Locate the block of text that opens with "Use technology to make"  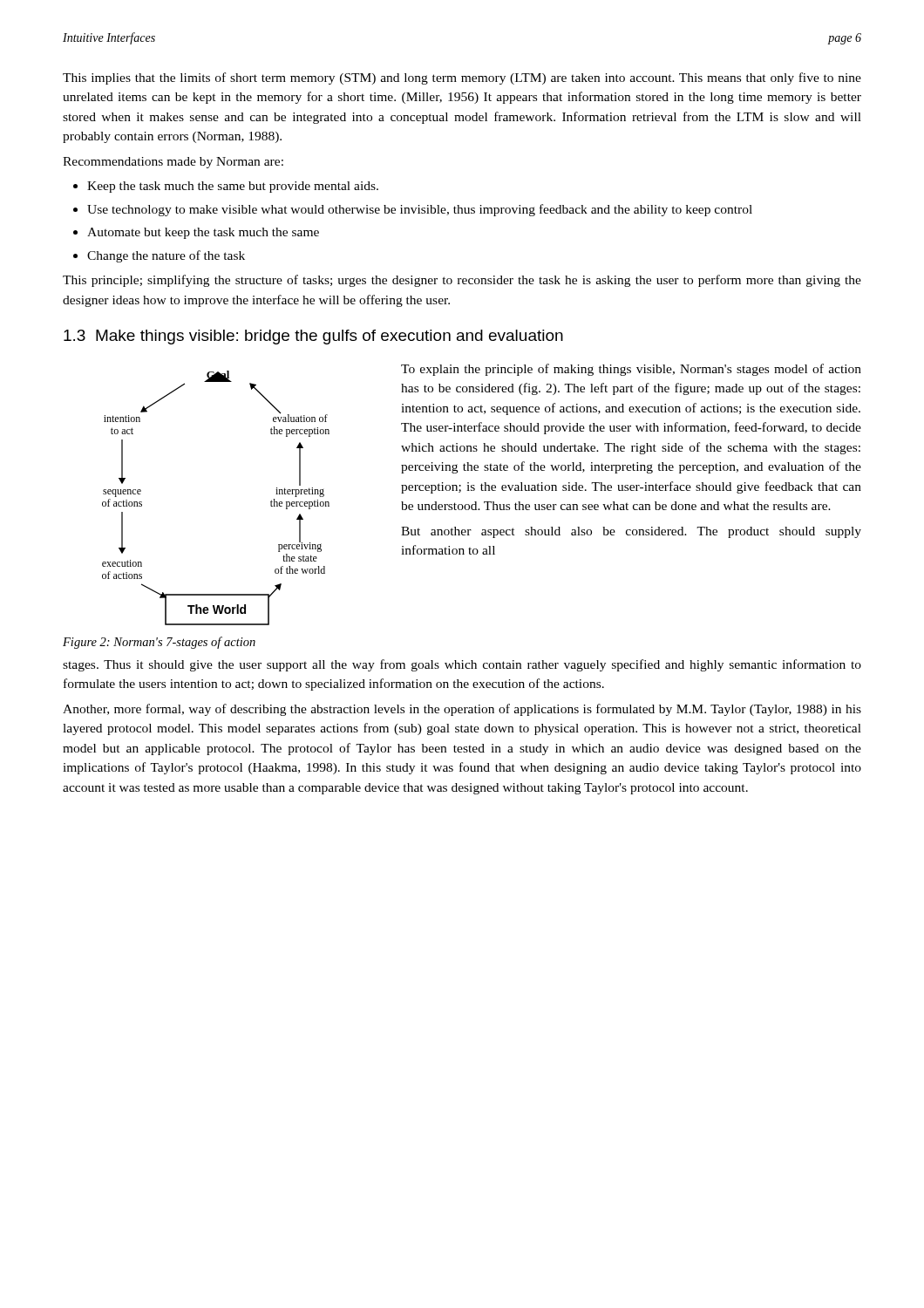[462, 209]
